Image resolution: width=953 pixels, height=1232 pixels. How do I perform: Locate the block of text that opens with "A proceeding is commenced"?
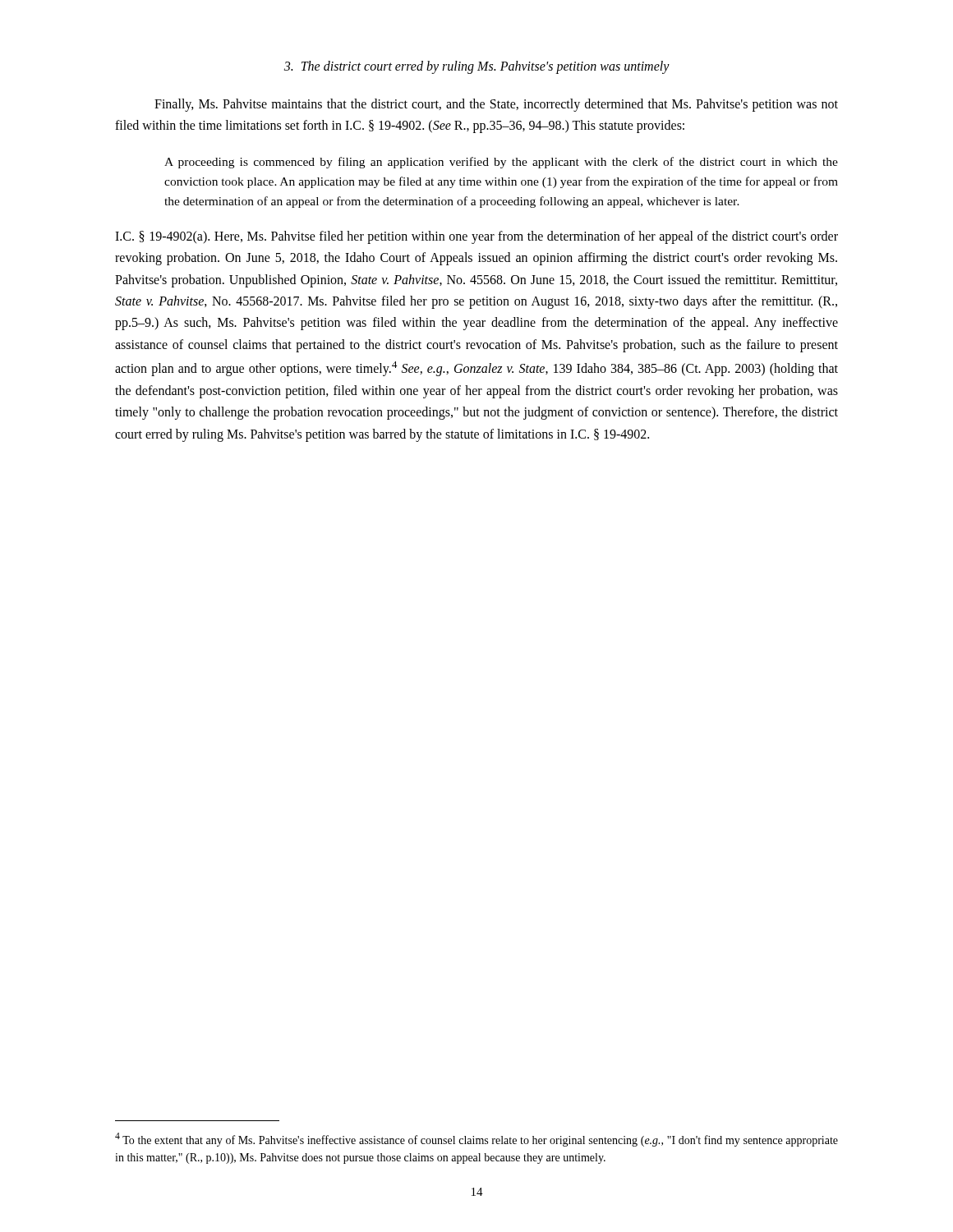click(x=501, y=181)
